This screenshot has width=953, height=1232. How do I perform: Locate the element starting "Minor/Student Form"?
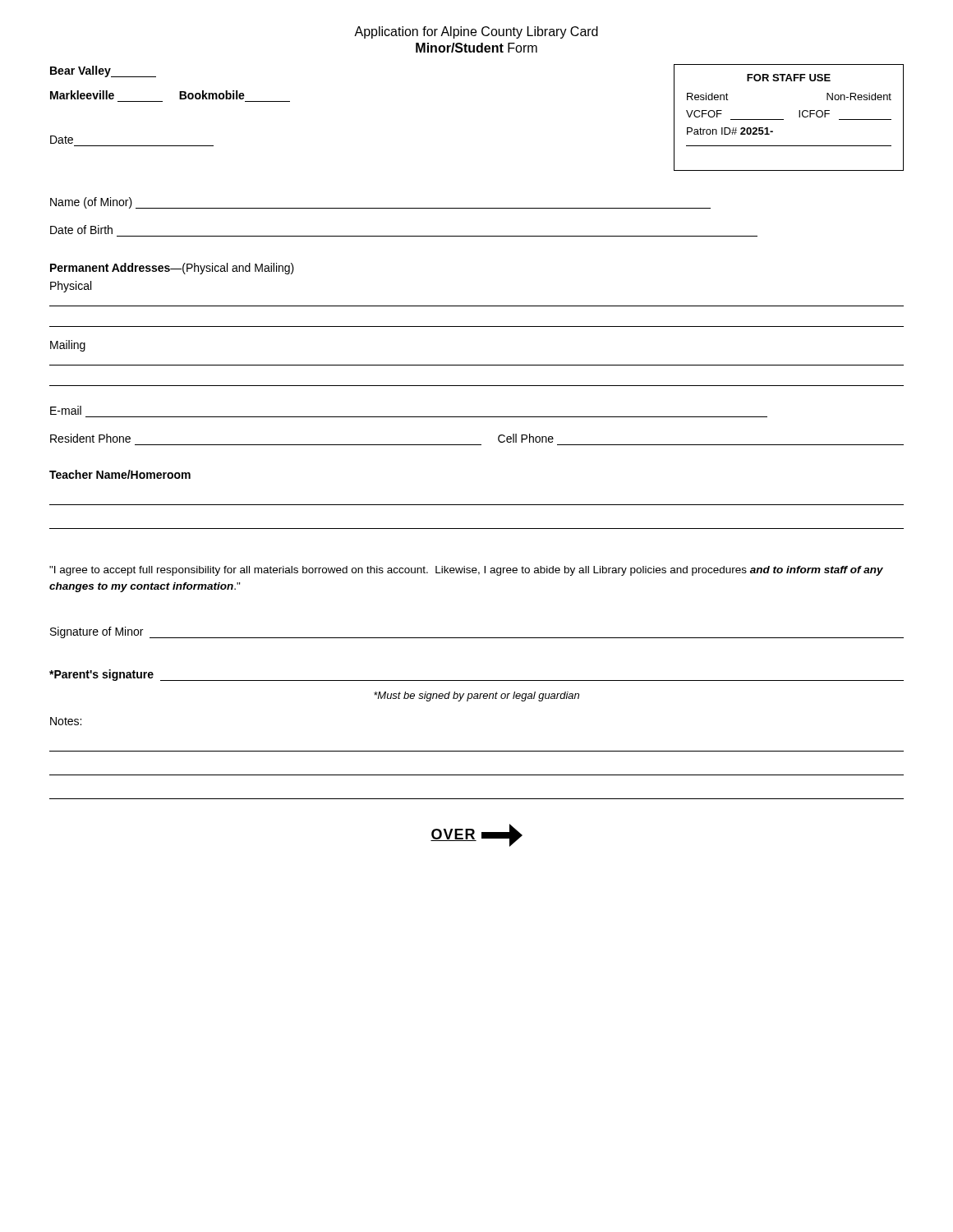(x=476, y=48)
